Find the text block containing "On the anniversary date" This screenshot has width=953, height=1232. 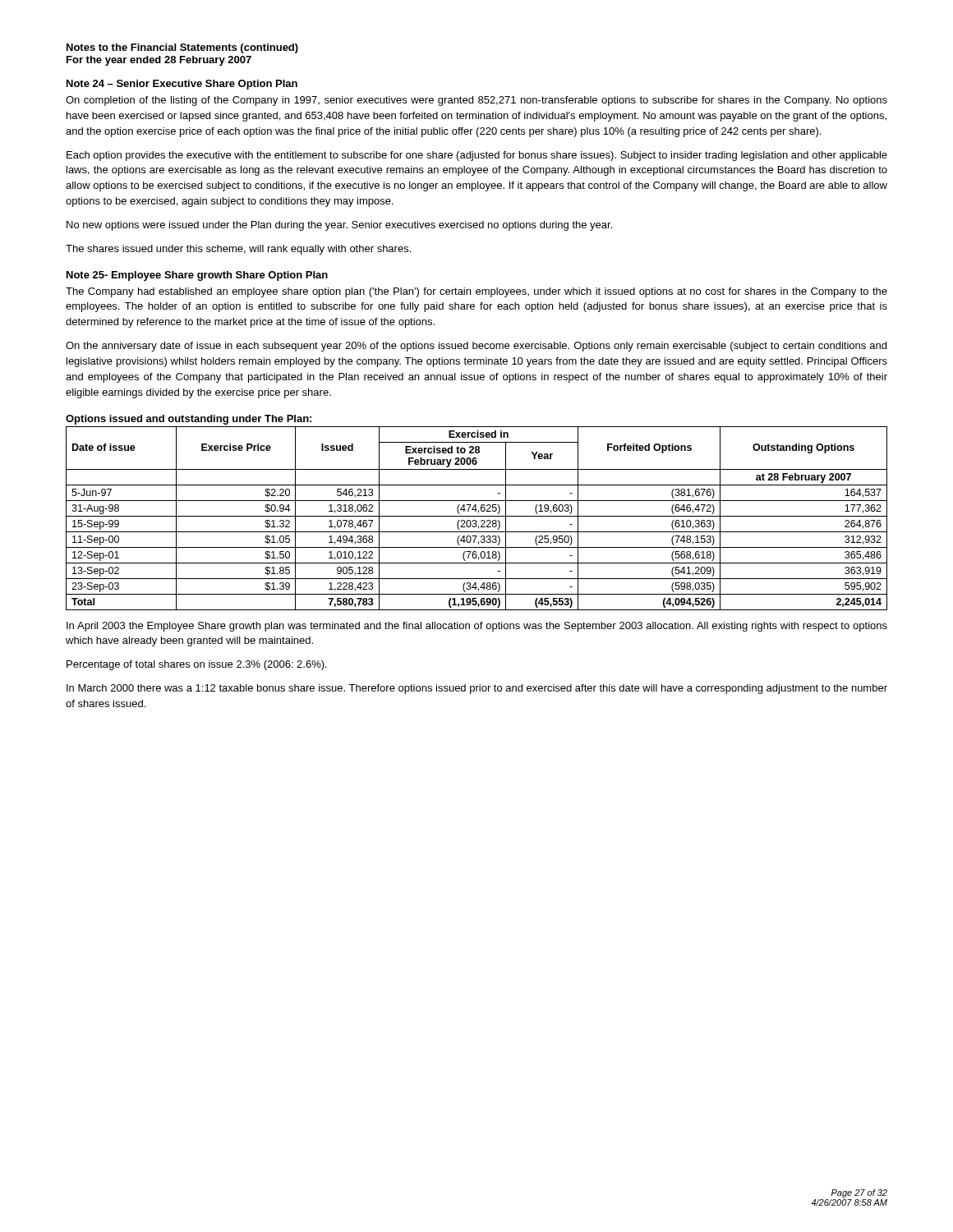476,369
